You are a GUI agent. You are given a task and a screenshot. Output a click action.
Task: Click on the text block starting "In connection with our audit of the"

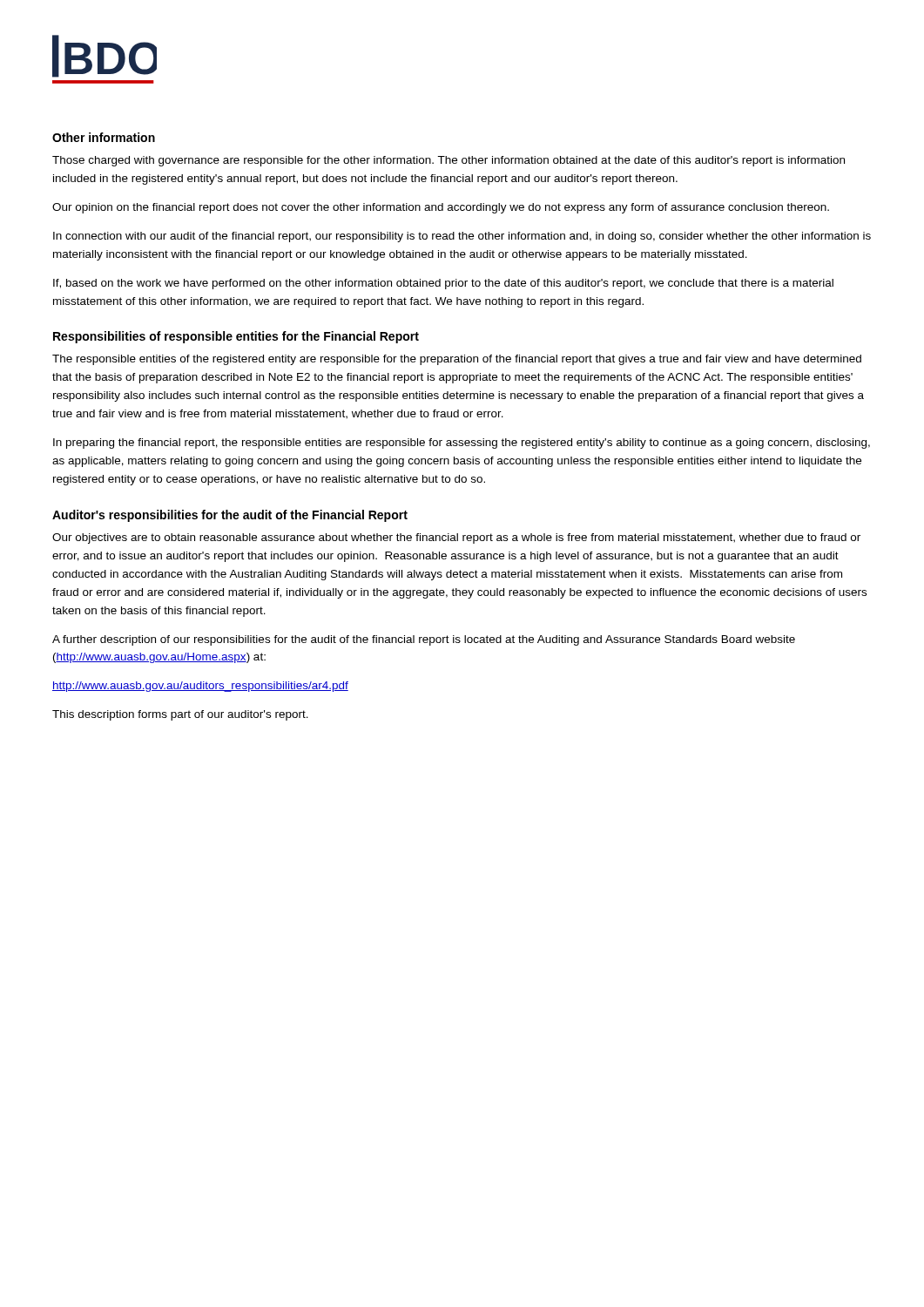point(462,245)
